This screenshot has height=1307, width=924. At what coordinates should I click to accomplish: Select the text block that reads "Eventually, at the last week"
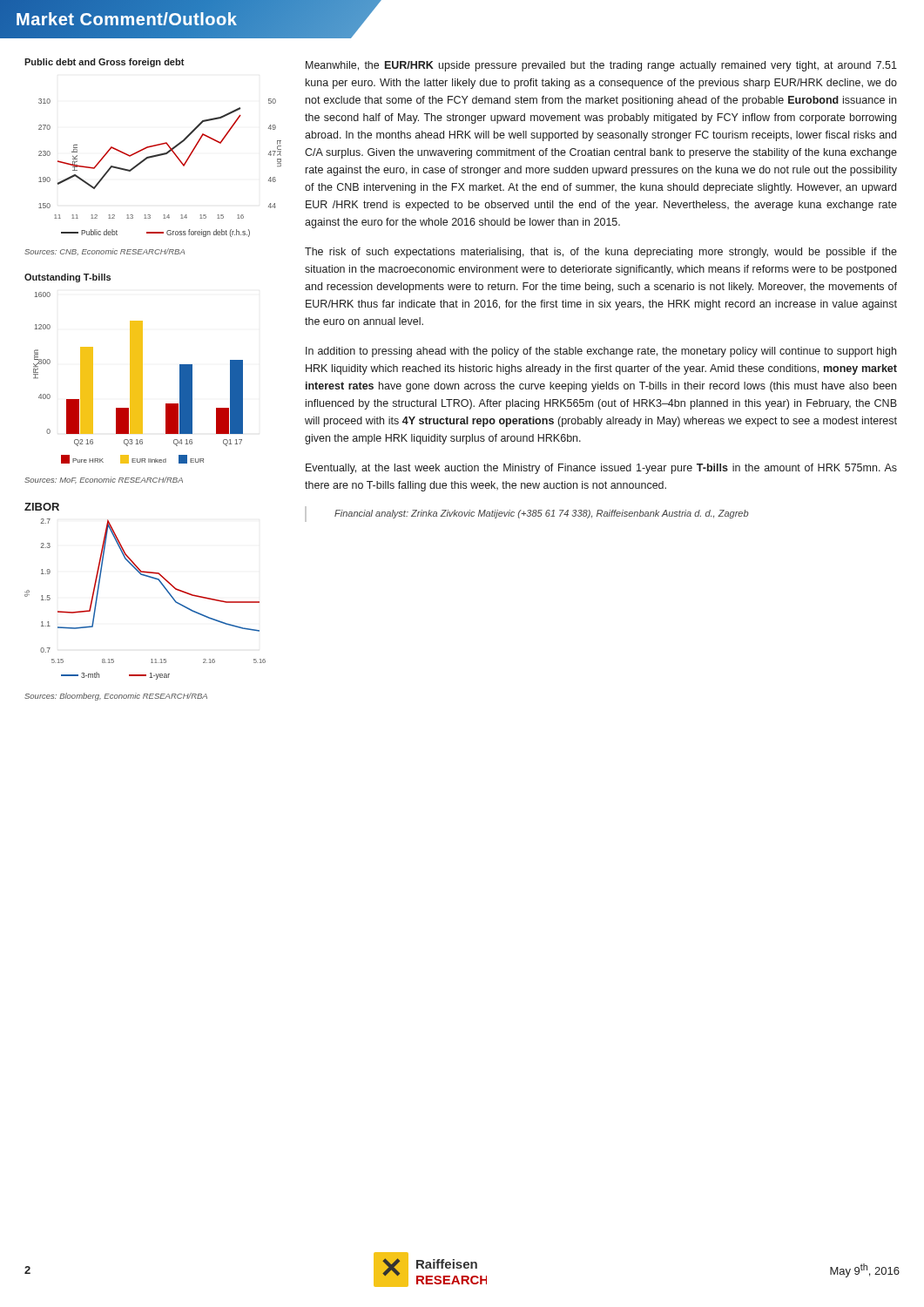pos(601,477)
